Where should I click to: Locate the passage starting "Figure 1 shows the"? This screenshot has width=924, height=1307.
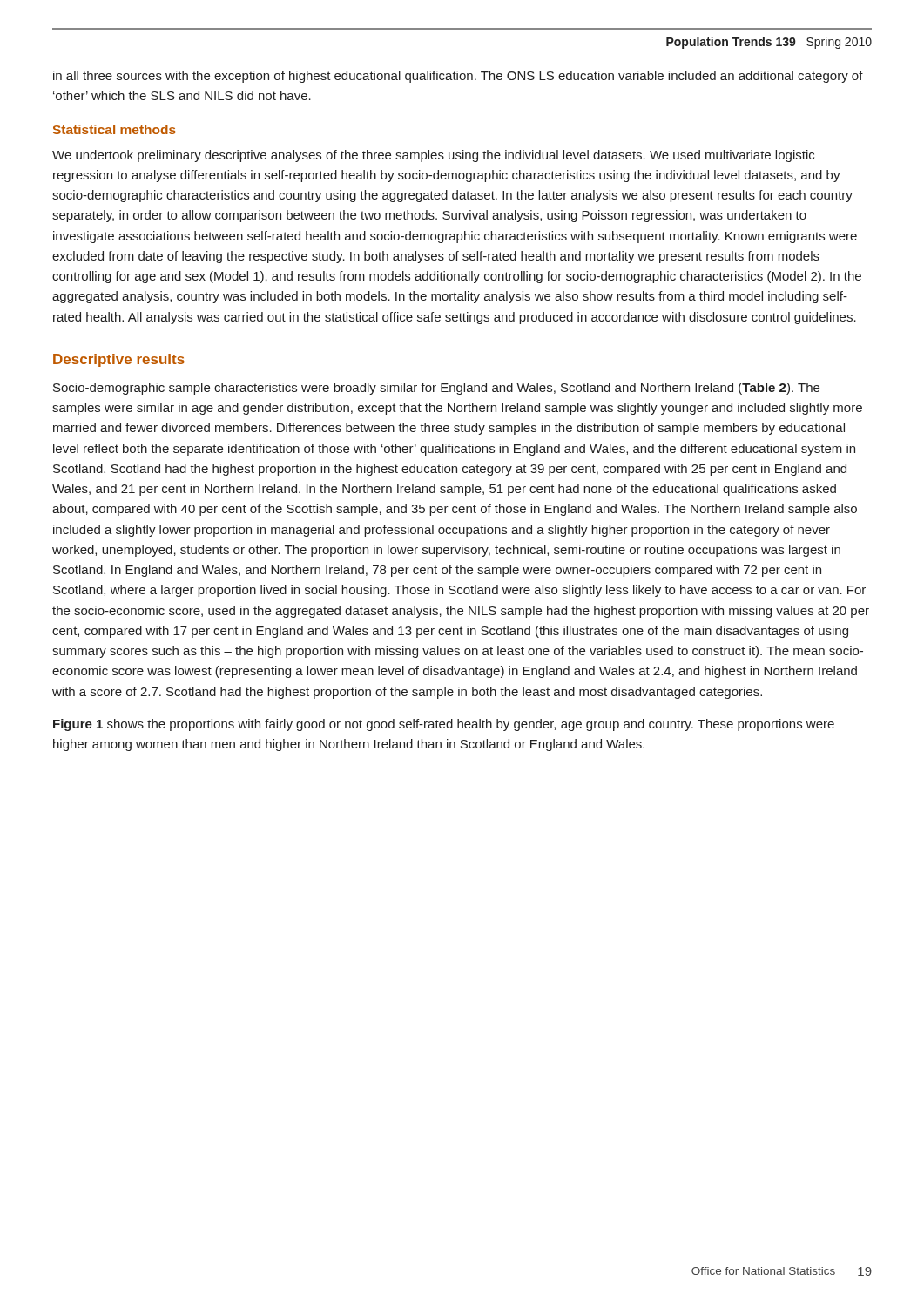pyautogui.click(x=443, y=734)
